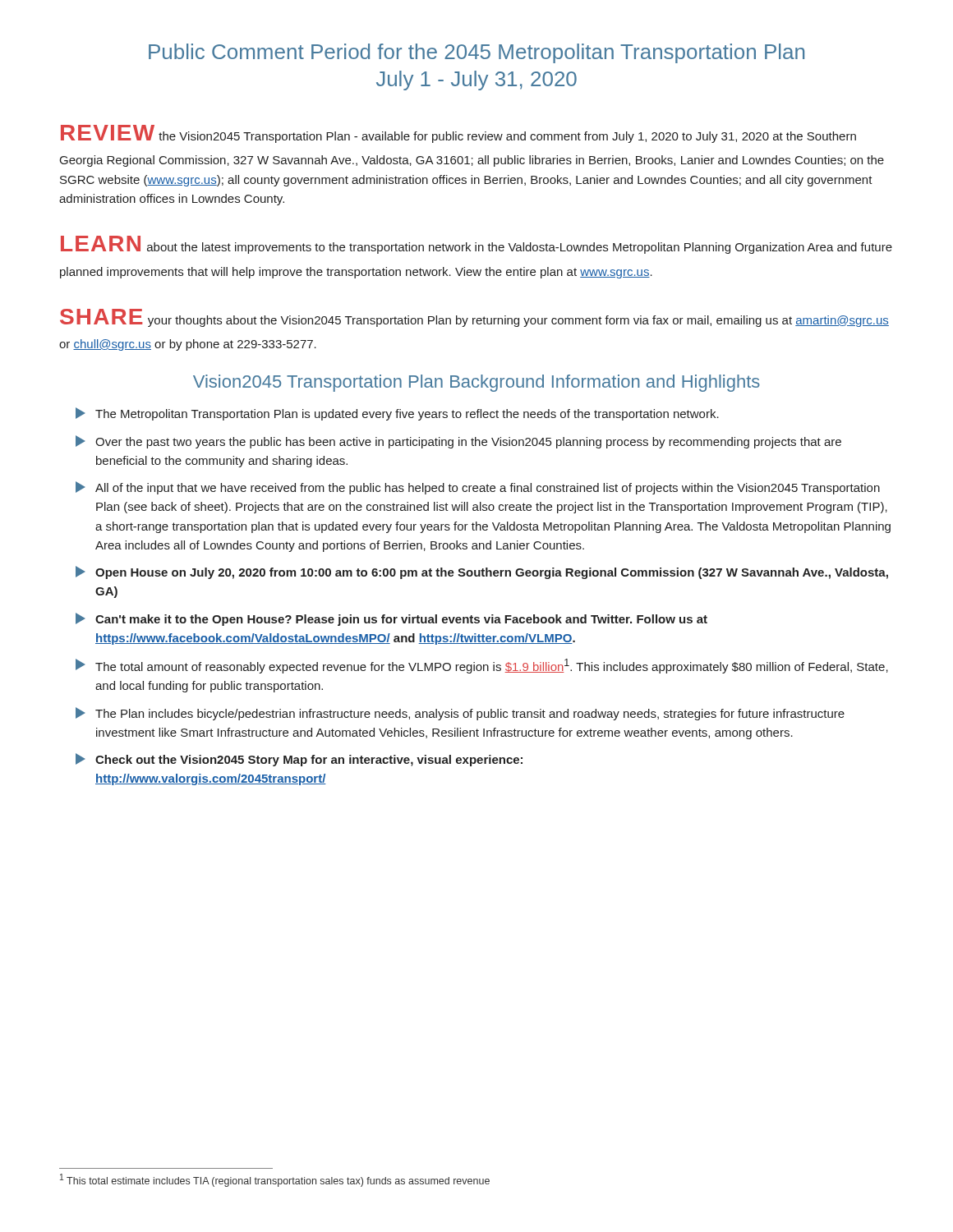The height and width of the screenshot is (1232, 953).
Task: Where is the passage that starts "REVIEW the Vision2045 Transportation Plan - available for"?
Action: point(472,163)
